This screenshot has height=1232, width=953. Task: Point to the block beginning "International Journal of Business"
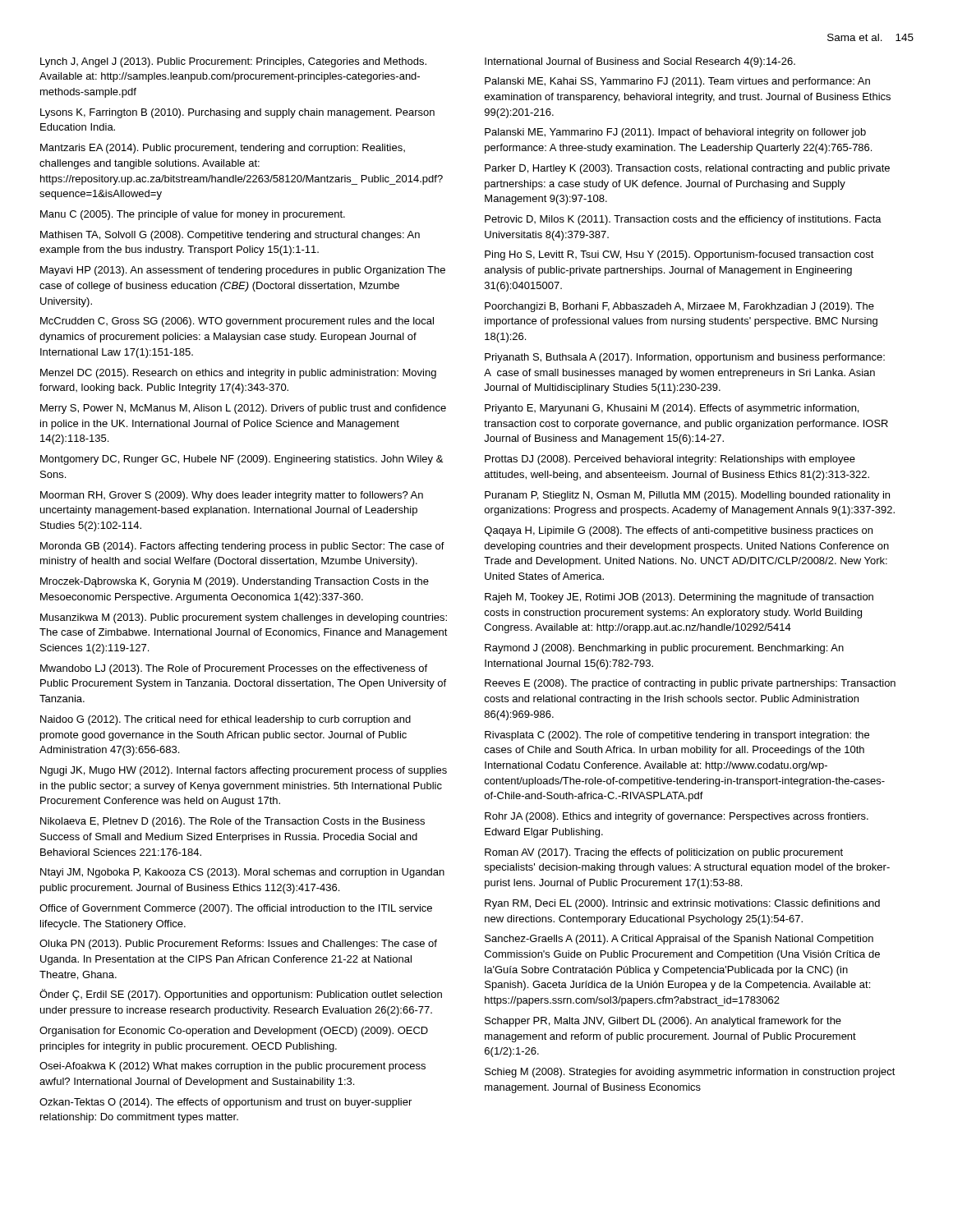[640, 61]
